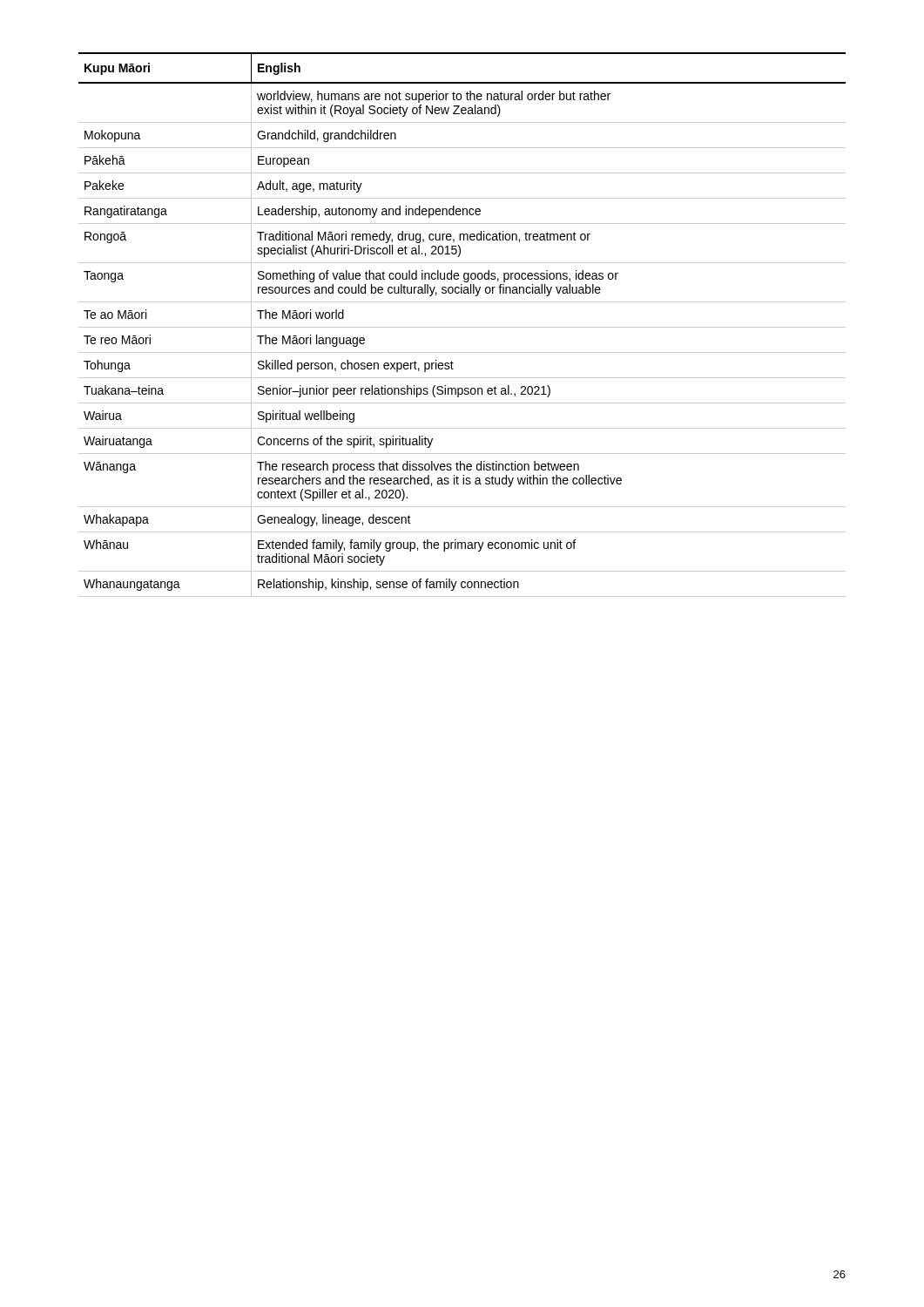Screen dimensions: 1307x924
Task: Click the table
Action: pos(462,325)
